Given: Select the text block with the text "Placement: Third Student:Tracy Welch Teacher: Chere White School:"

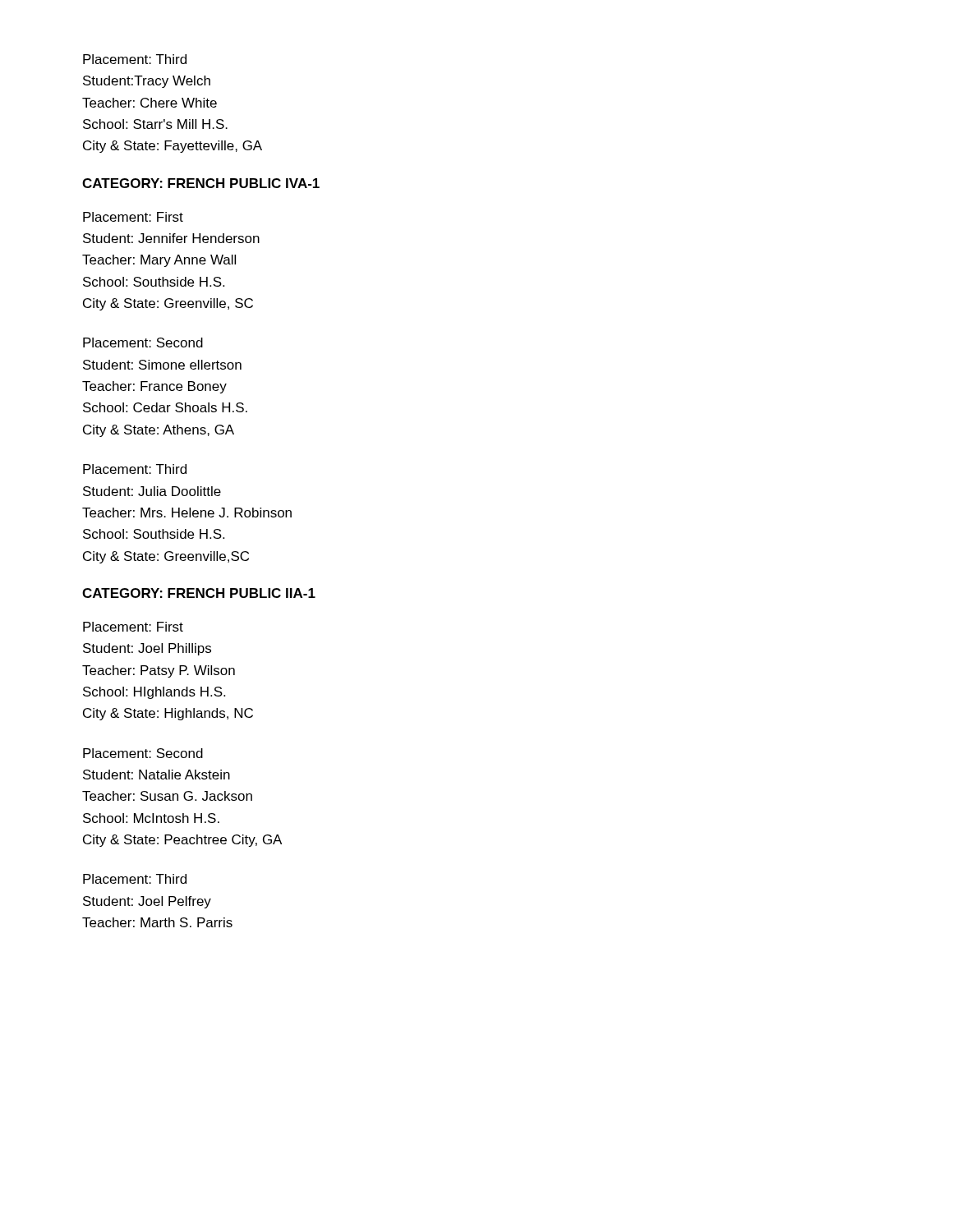Looking at the screenshot, I should tap(172, 103).
